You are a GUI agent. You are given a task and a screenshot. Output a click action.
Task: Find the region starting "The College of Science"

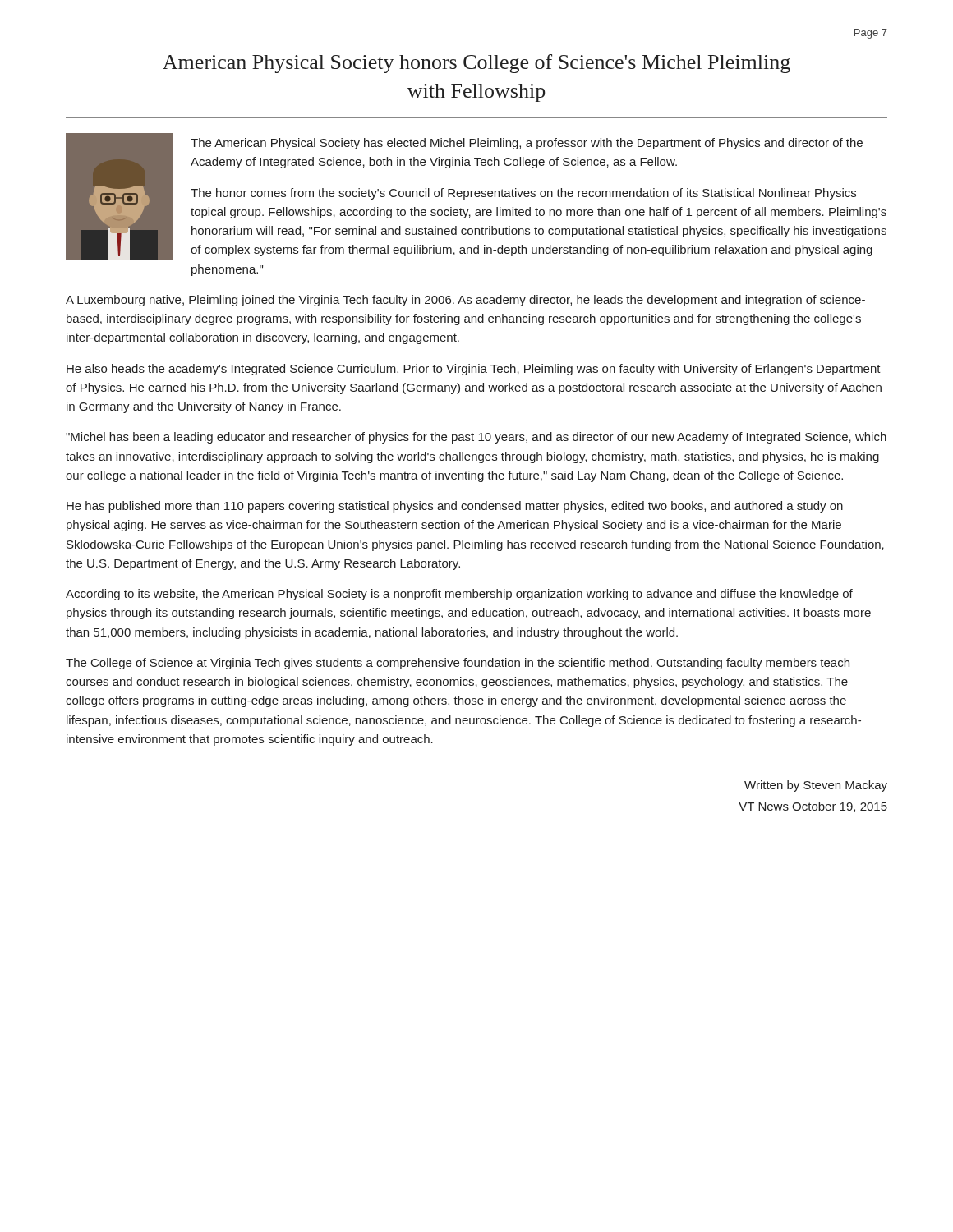click(464, 701)
